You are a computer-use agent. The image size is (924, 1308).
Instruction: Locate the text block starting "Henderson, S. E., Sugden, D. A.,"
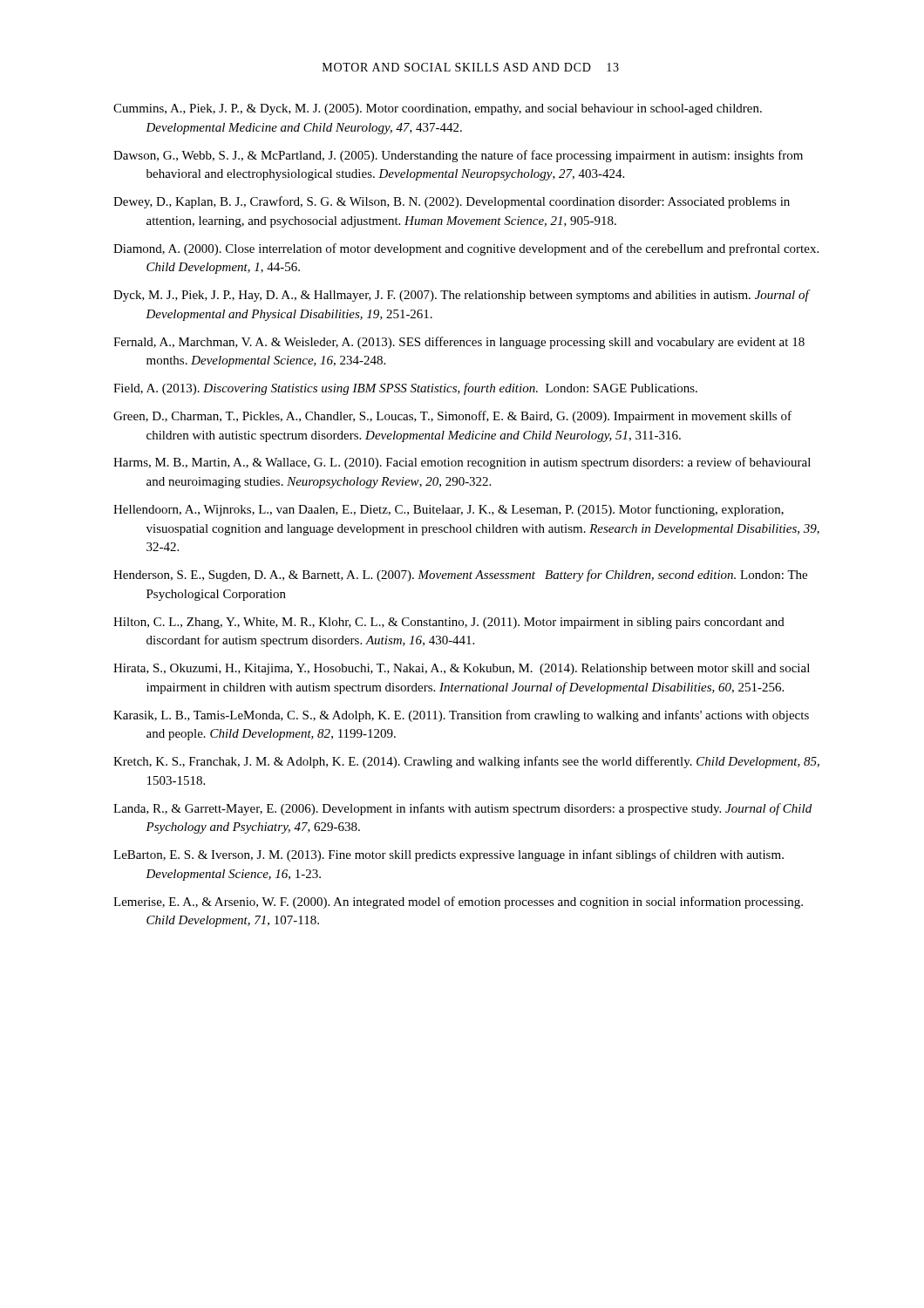461,584
